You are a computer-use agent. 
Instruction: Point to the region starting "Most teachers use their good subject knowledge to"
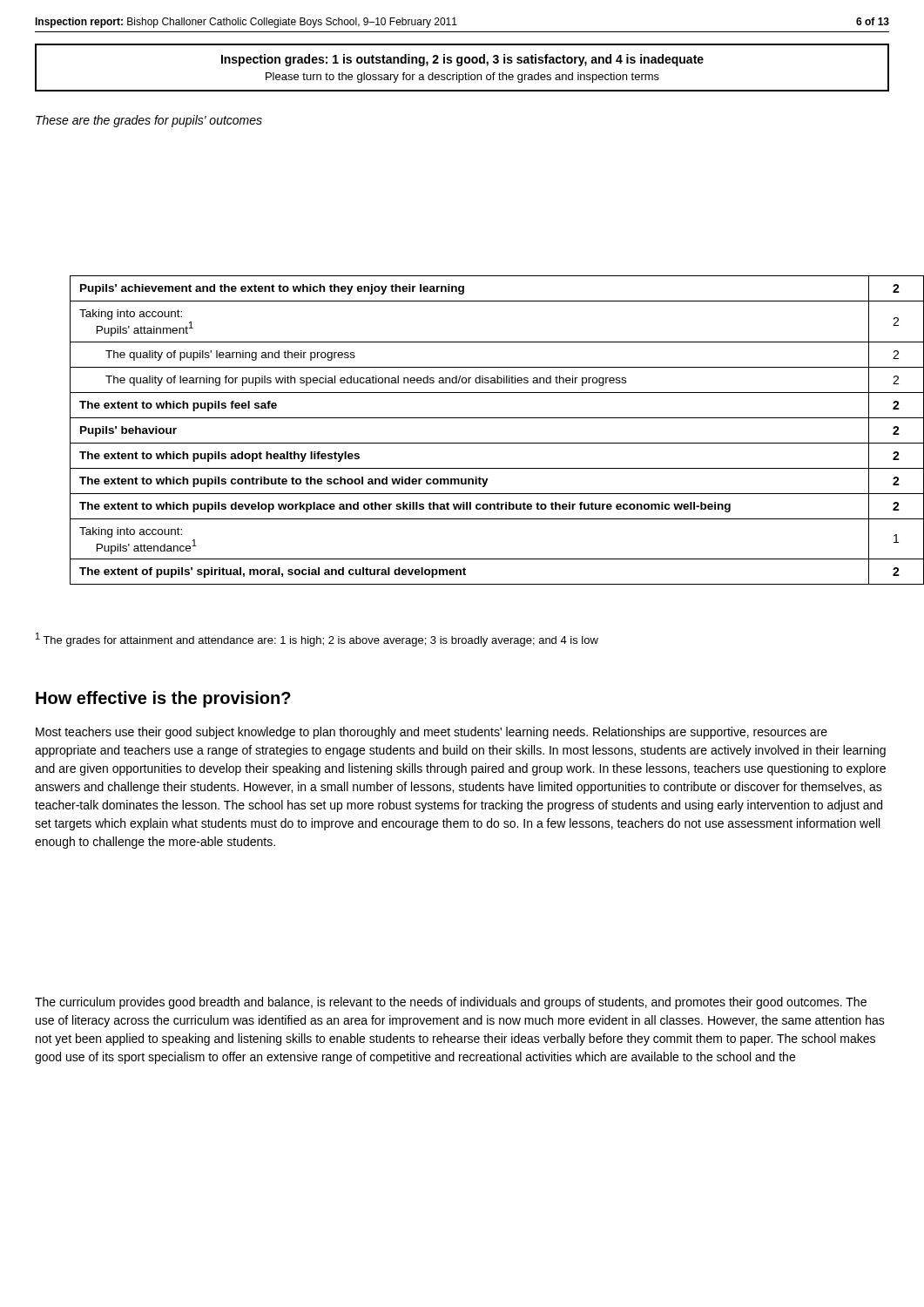click(460, 787)
